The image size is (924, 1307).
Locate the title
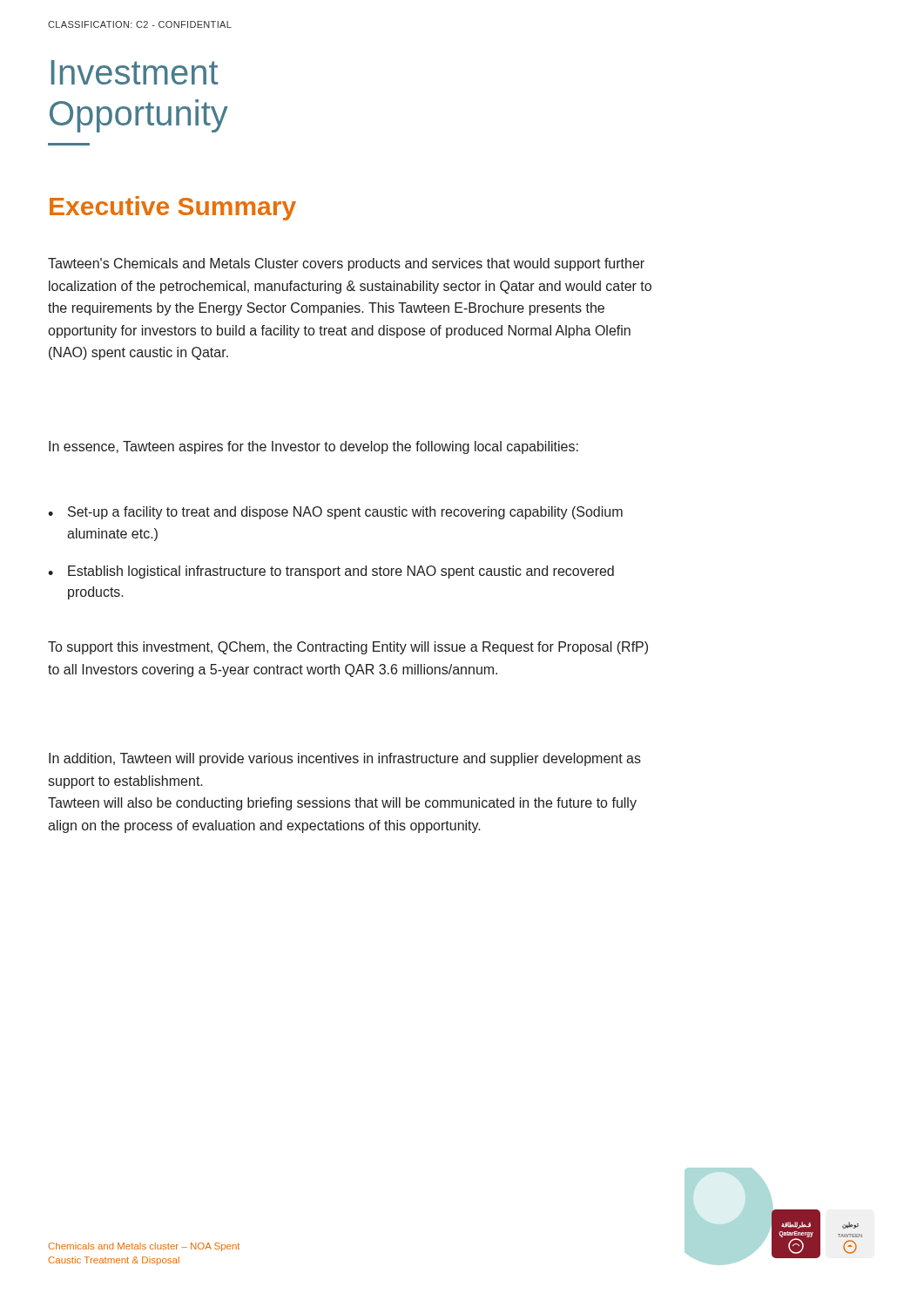pos(213,99)
